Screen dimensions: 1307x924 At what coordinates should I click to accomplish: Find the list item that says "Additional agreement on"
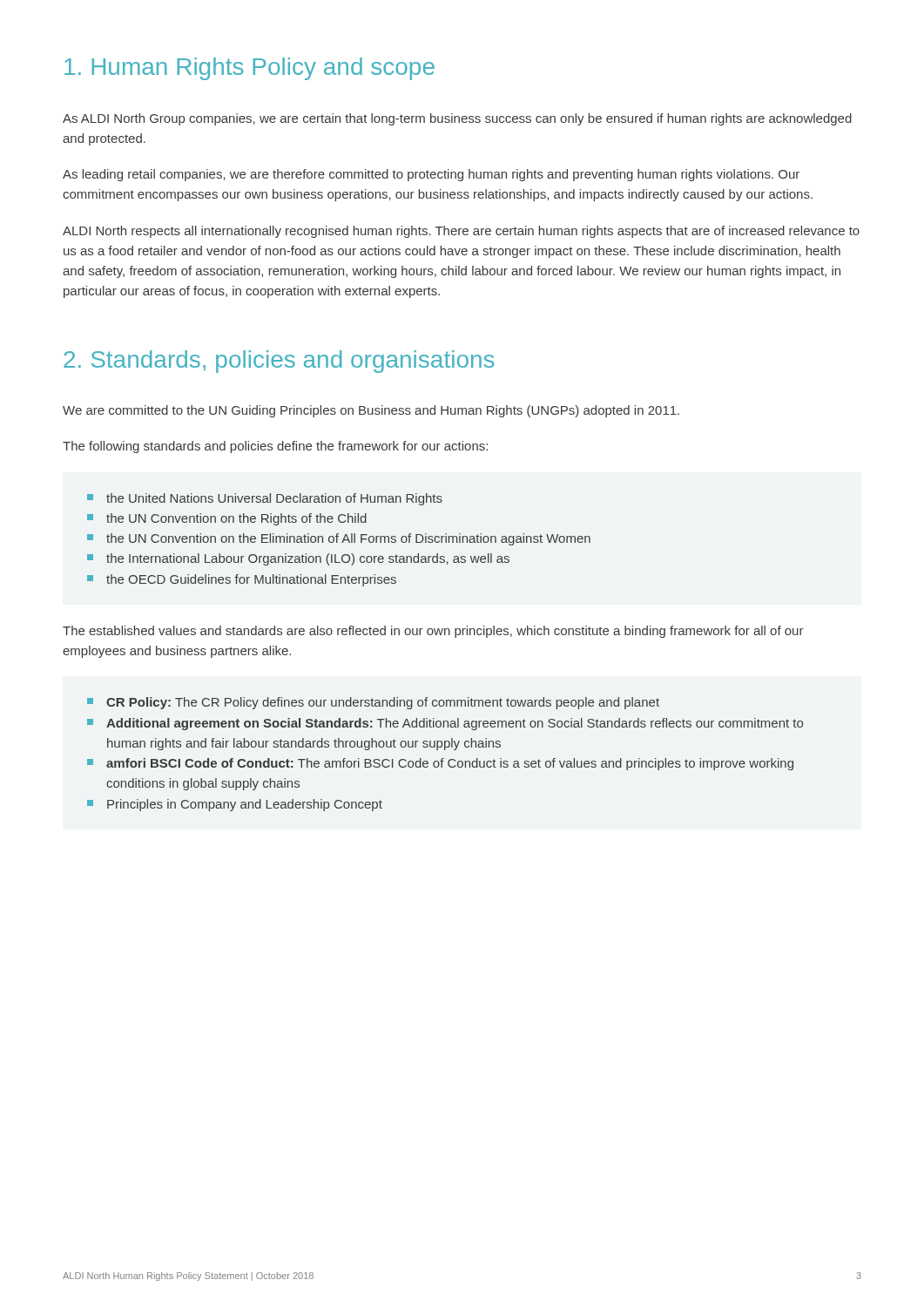tap(462, 733)
